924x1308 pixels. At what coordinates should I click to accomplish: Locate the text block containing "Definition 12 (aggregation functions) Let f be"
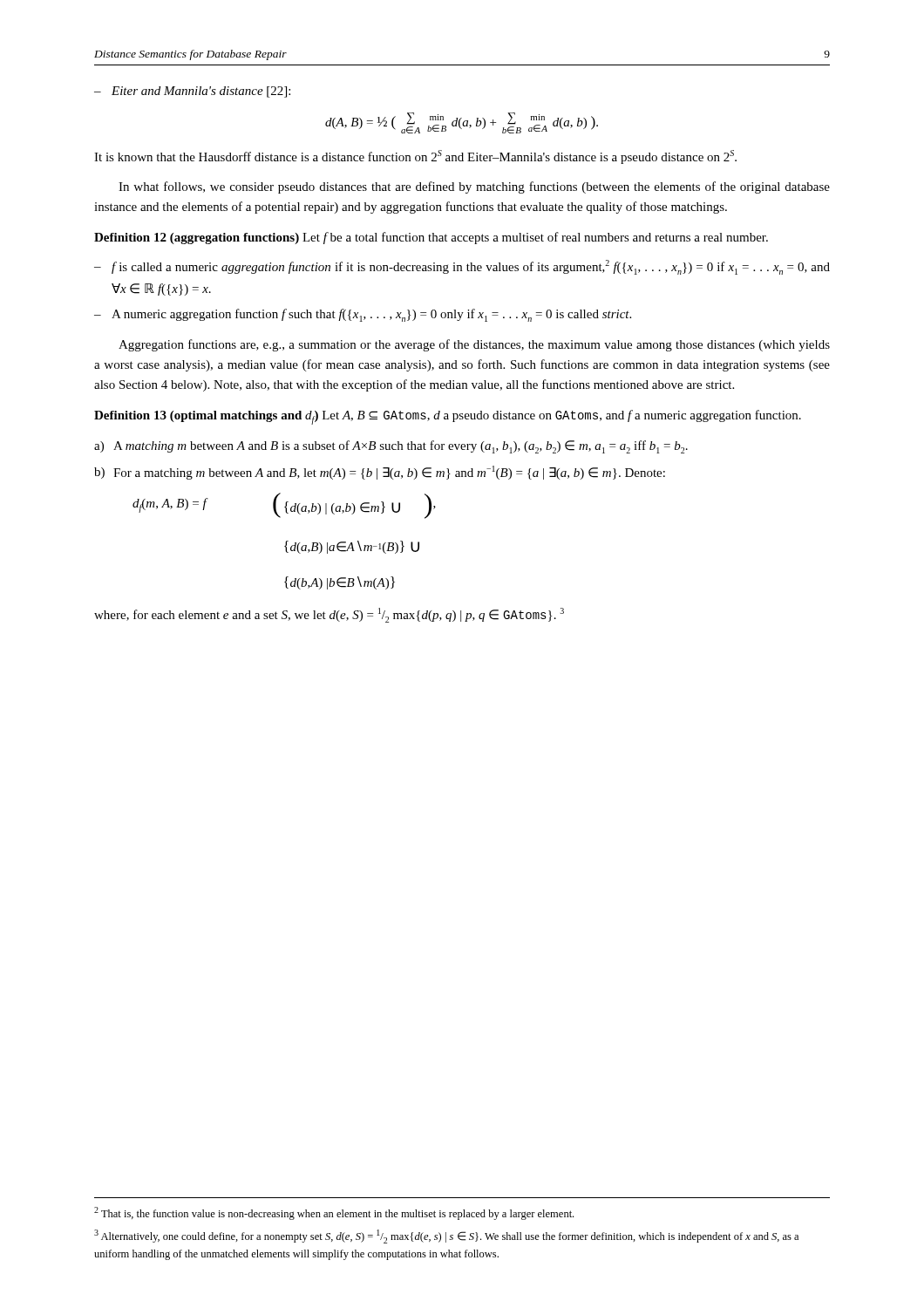462,238
